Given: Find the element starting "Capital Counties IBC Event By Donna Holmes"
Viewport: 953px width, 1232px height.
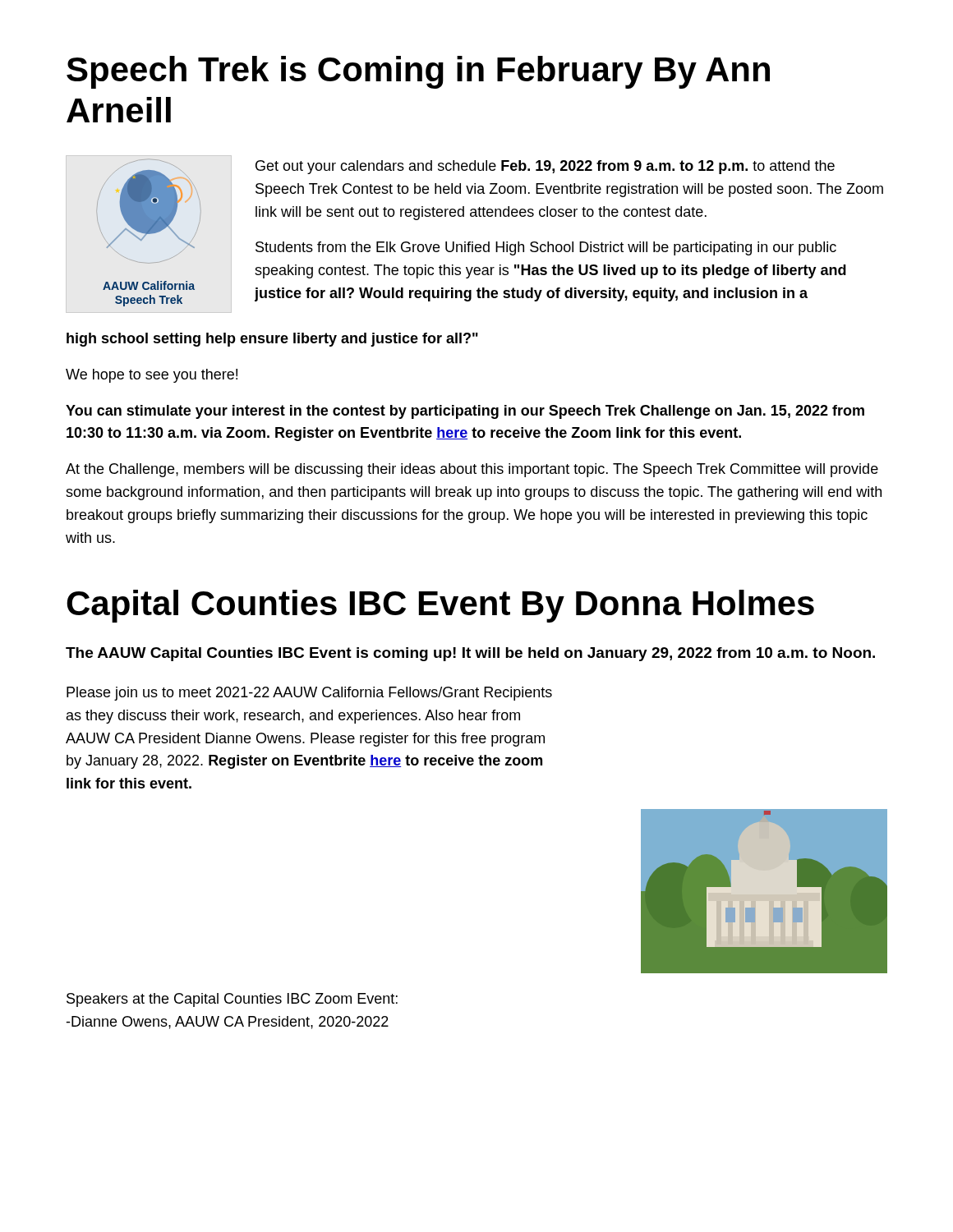Looking at the screenshot, I should 476,604.
